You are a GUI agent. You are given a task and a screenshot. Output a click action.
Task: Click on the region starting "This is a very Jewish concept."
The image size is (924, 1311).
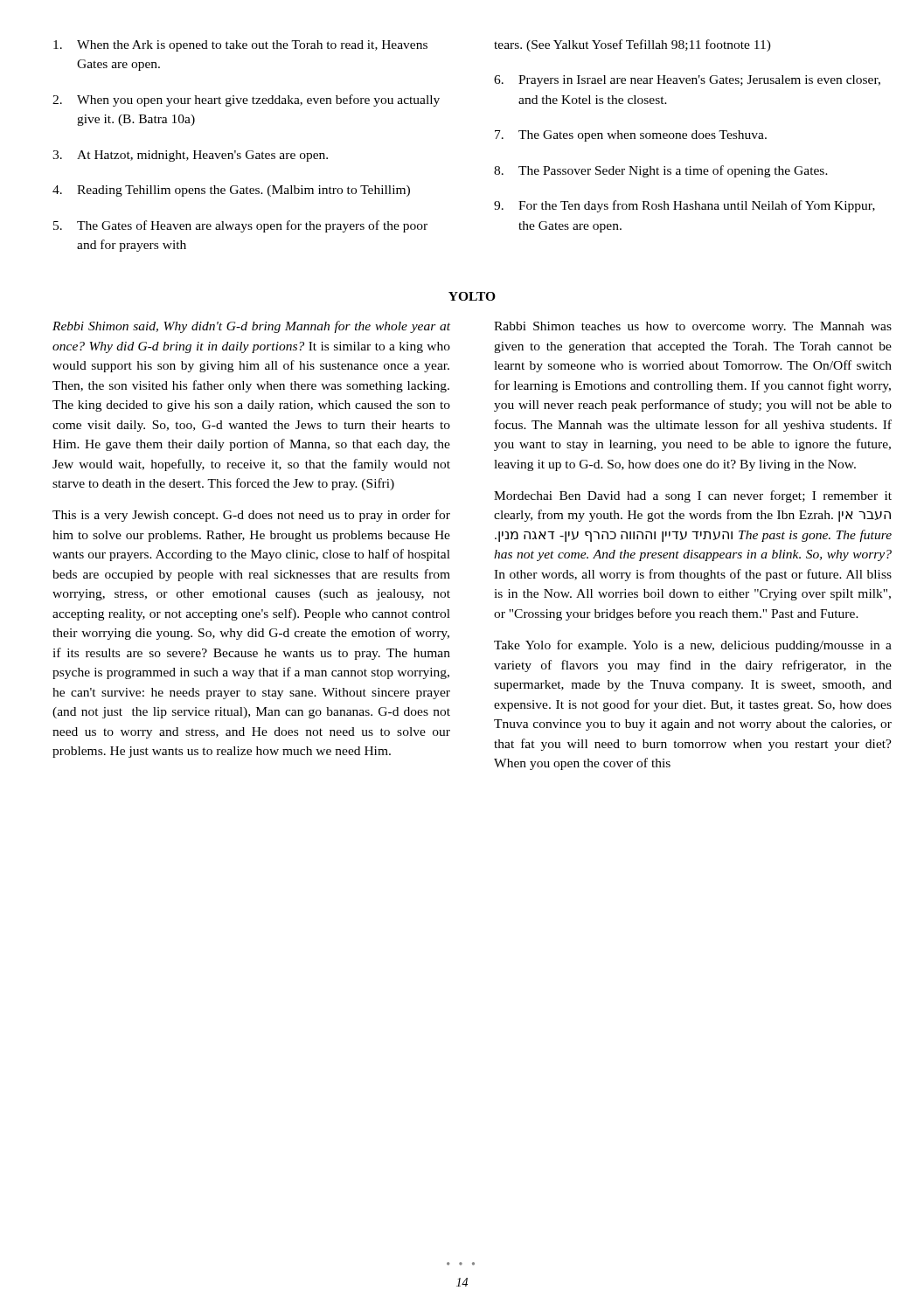[251, 633]
